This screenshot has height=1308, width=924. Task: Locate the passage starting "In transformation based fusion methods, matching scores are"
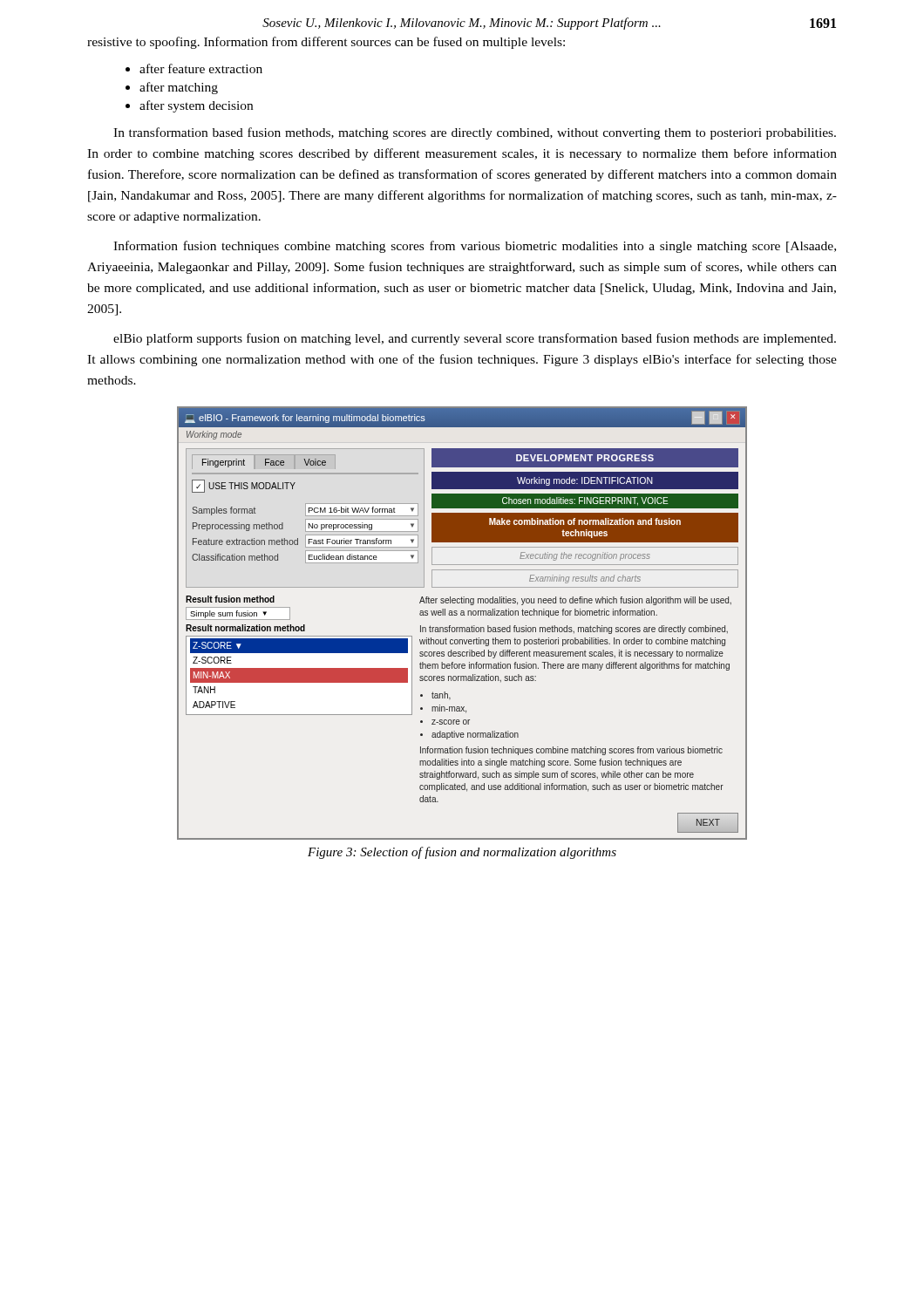tap(462, 256)
